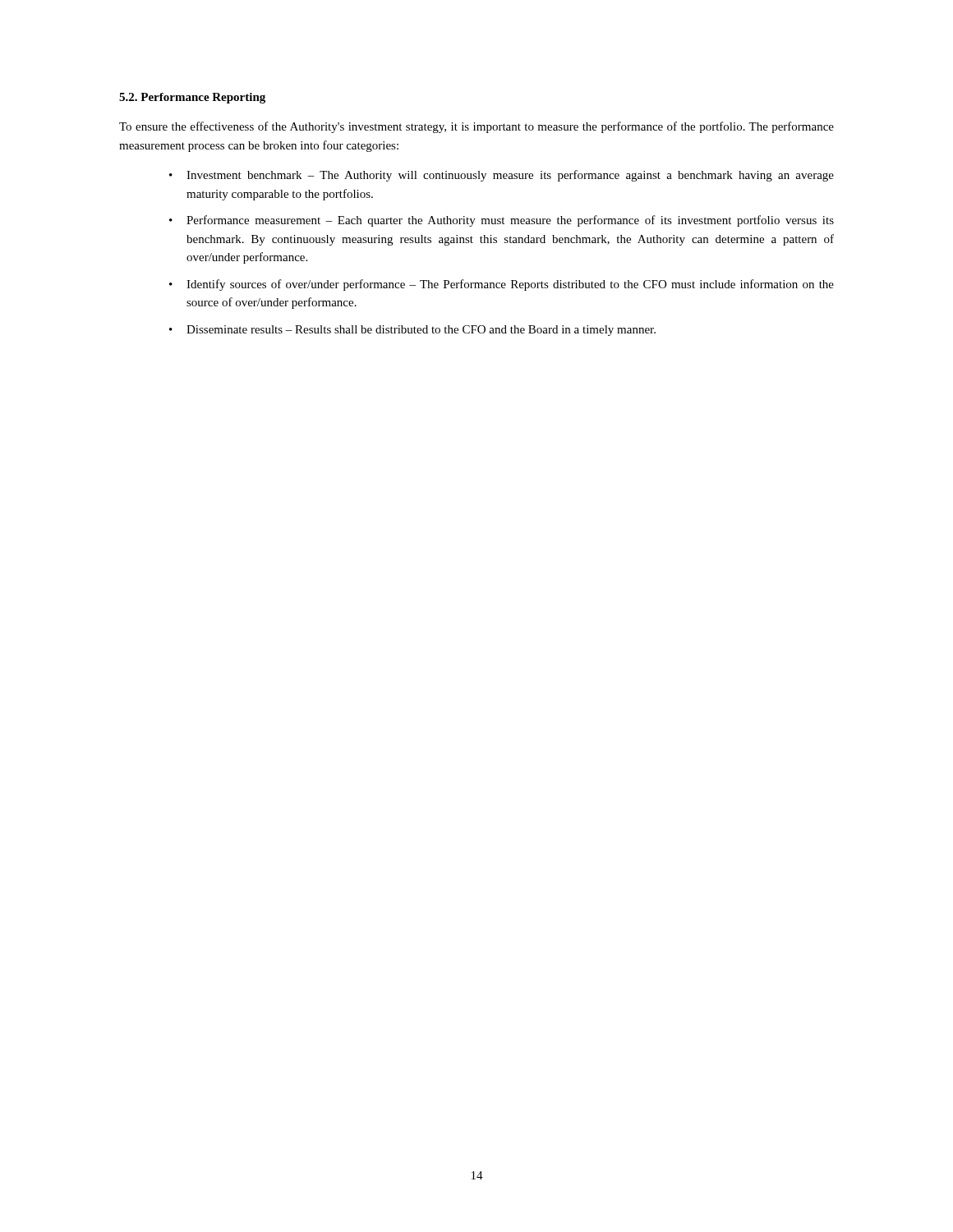Click the passage that begins "• Disseminate results – Results shall be distributed"
The image size is (953, 1232).
pyautogui.click(x=501, y=329)
